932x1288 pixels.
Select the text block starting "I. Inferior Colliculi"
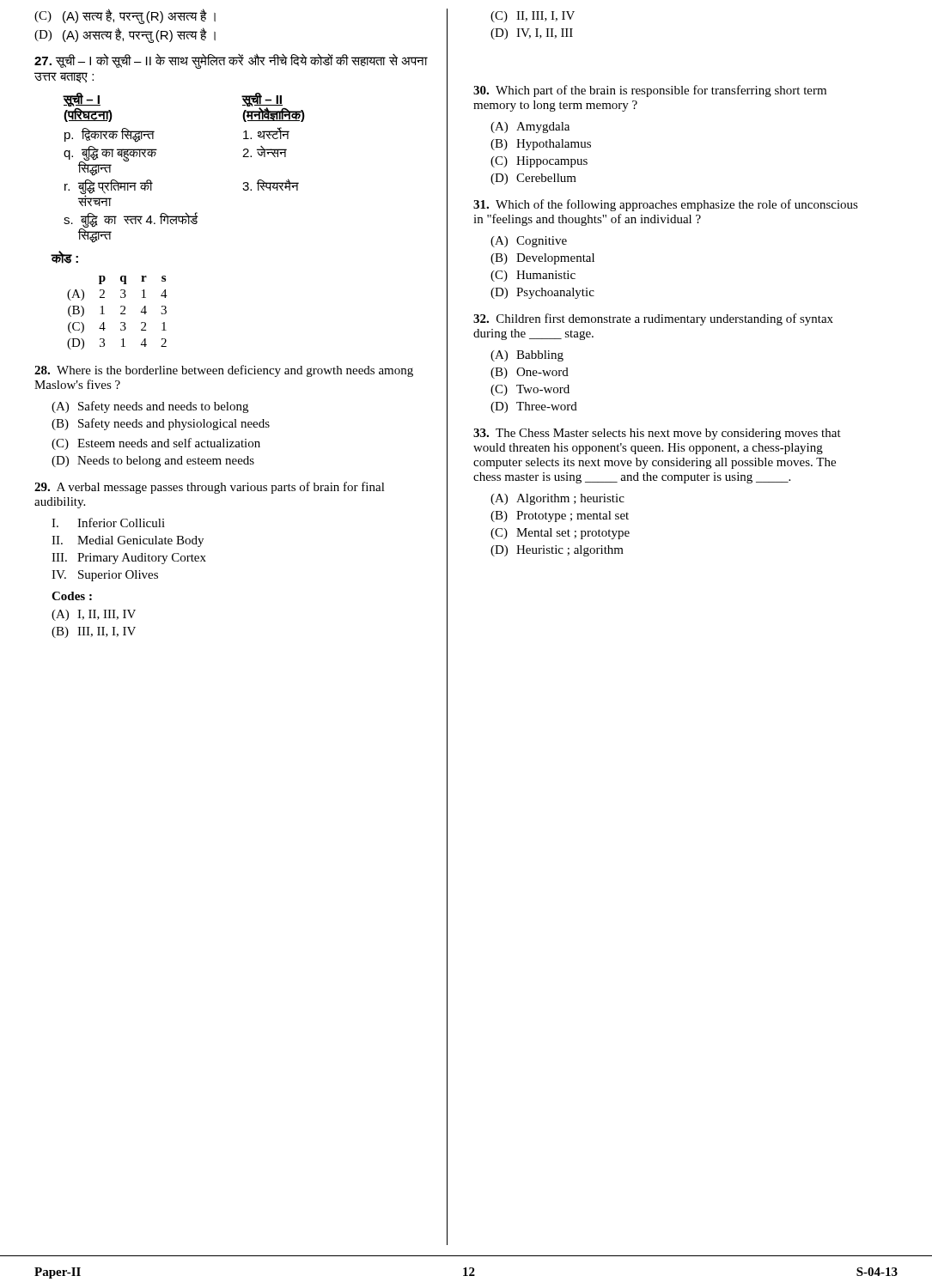[x=108, y=522]
